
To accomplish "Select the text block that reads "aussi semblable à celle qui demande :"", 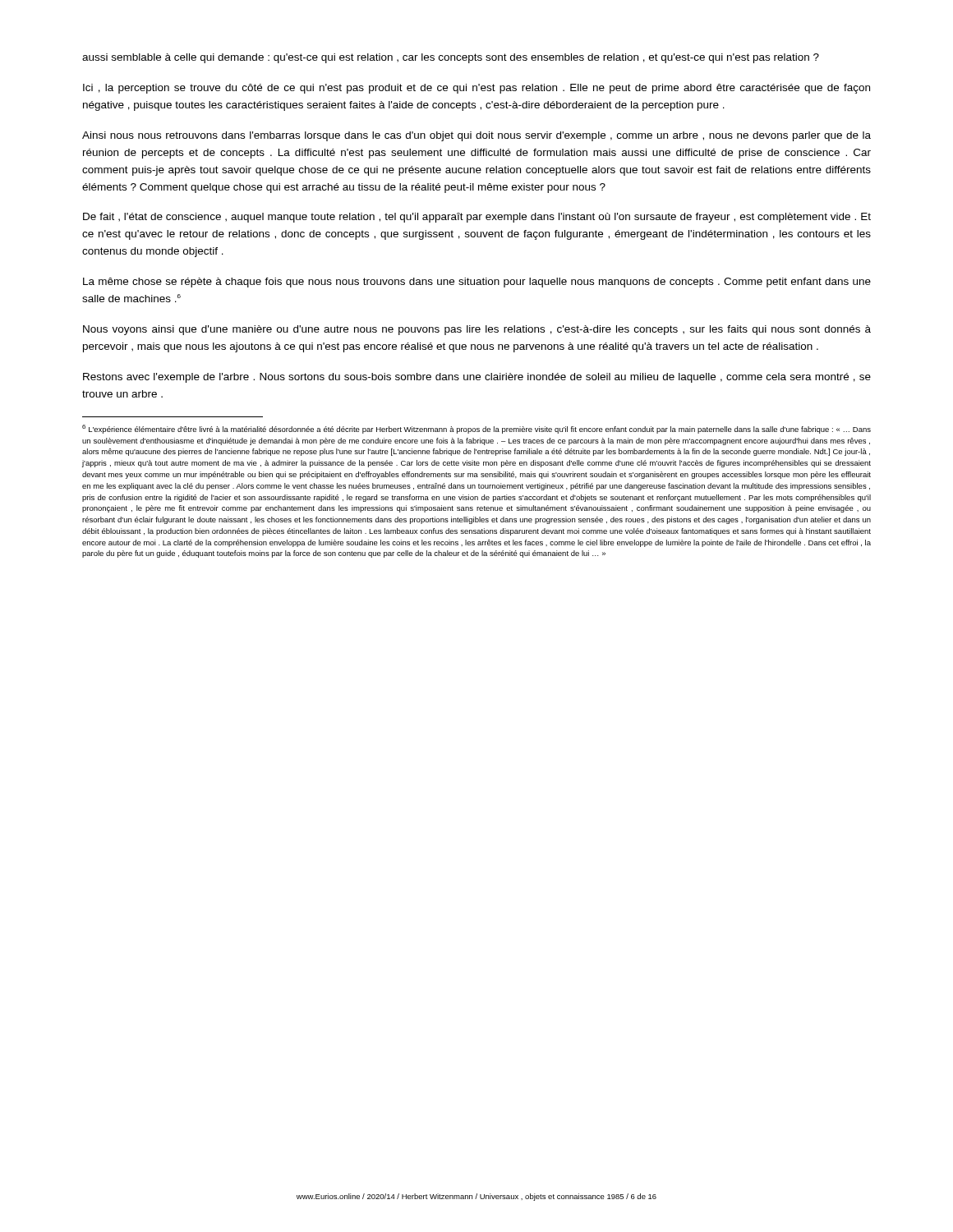I will [x=451, y=57].
